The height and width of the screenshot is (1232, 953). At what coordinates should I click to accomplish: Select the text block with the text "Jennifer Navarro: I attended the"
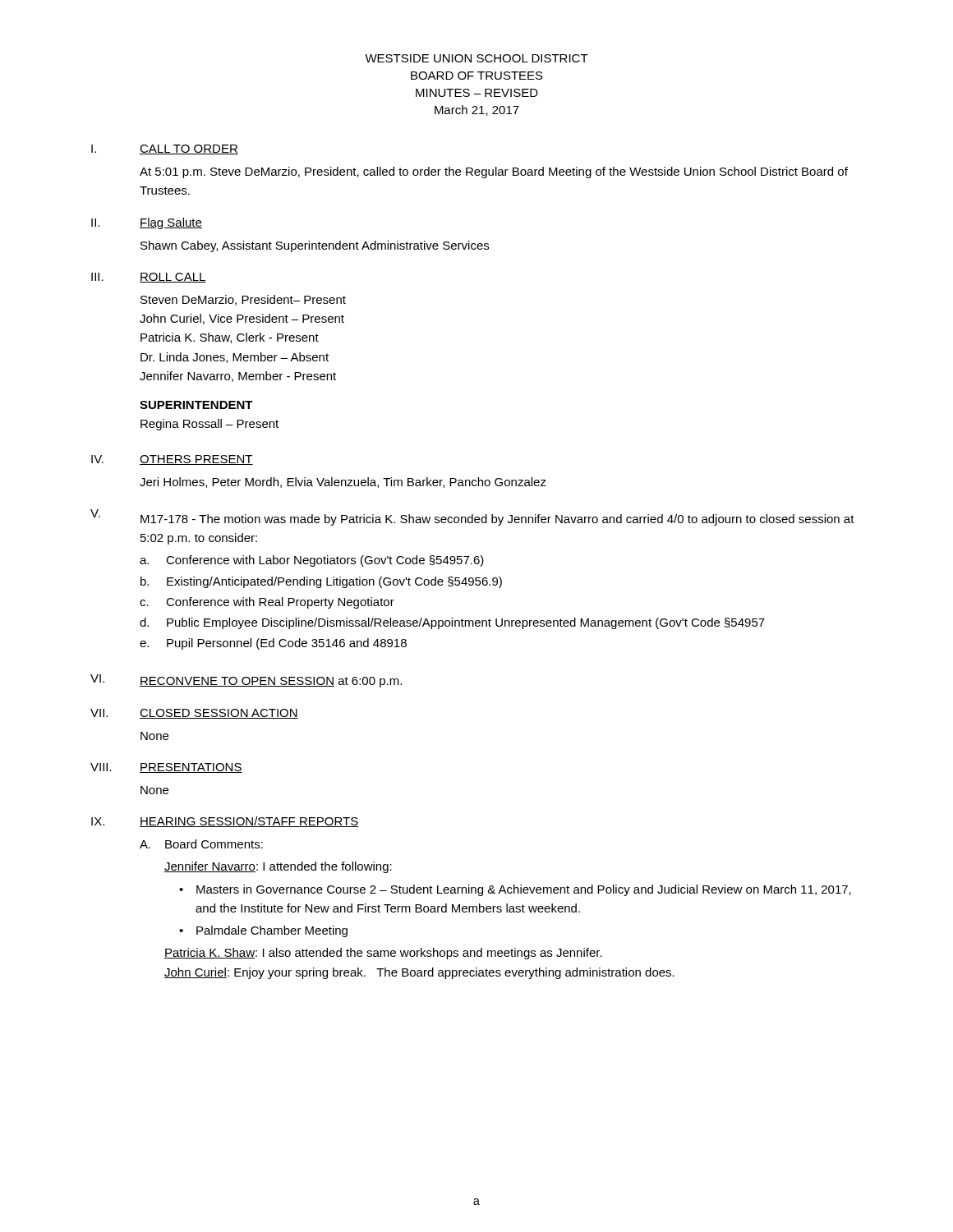click(x=278, y=866)
